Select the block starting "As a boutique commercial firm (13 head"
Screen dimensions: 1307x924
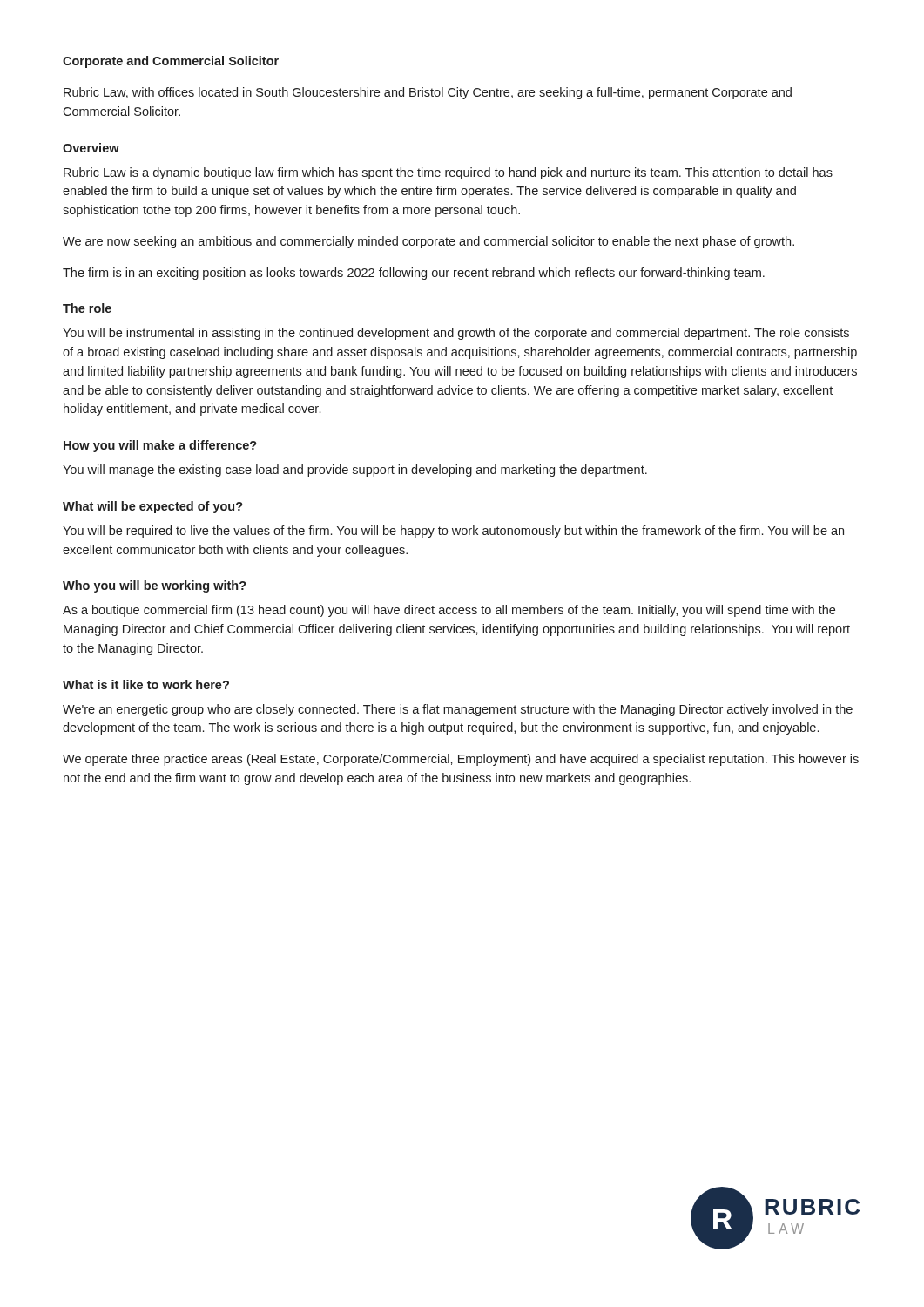click(456, 629)
